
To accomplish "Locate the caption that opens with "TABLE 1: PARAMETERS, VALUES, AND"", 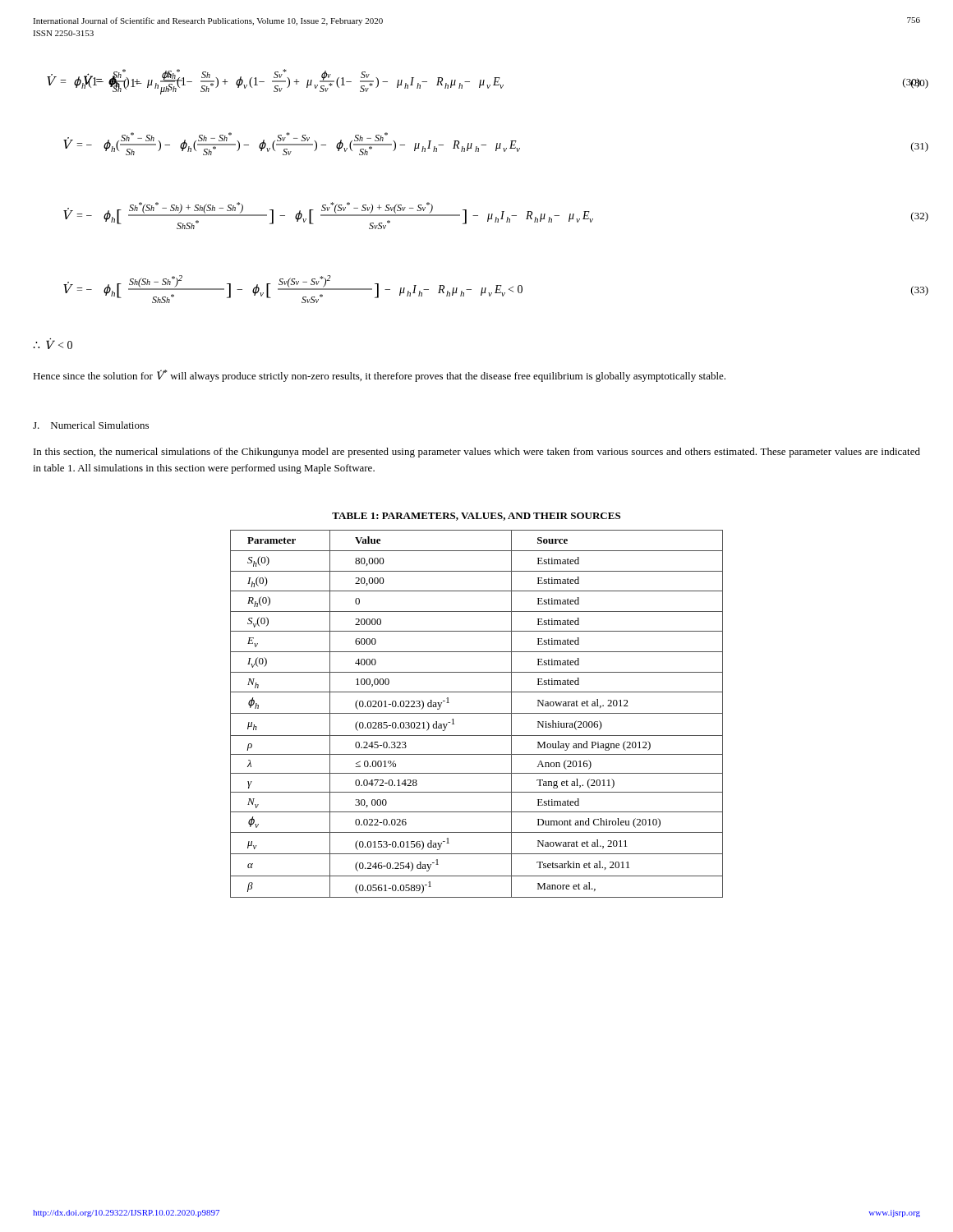I will pos(476,515).
